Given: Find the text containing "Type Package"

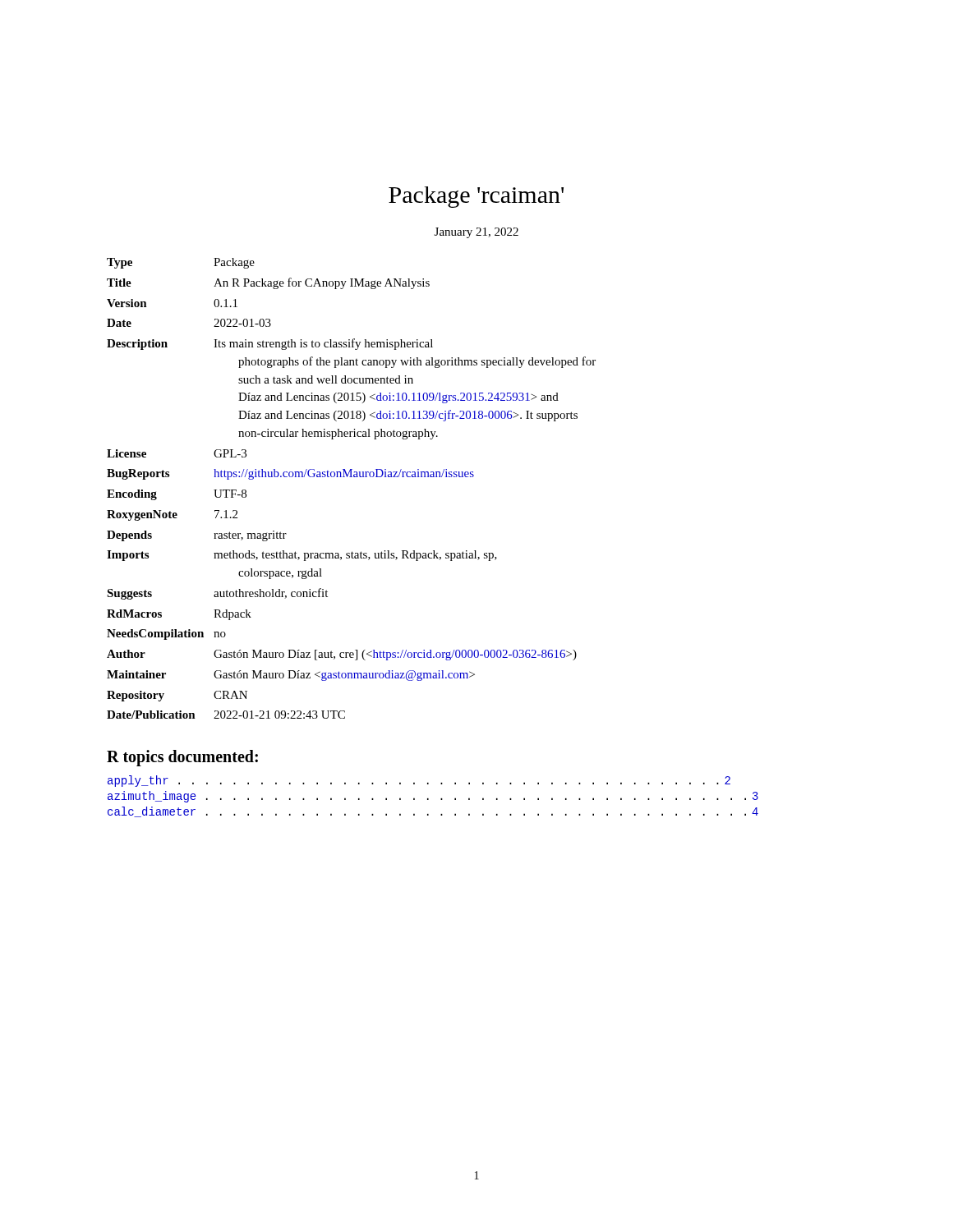Looking at the screenshot, I should 119,263.
